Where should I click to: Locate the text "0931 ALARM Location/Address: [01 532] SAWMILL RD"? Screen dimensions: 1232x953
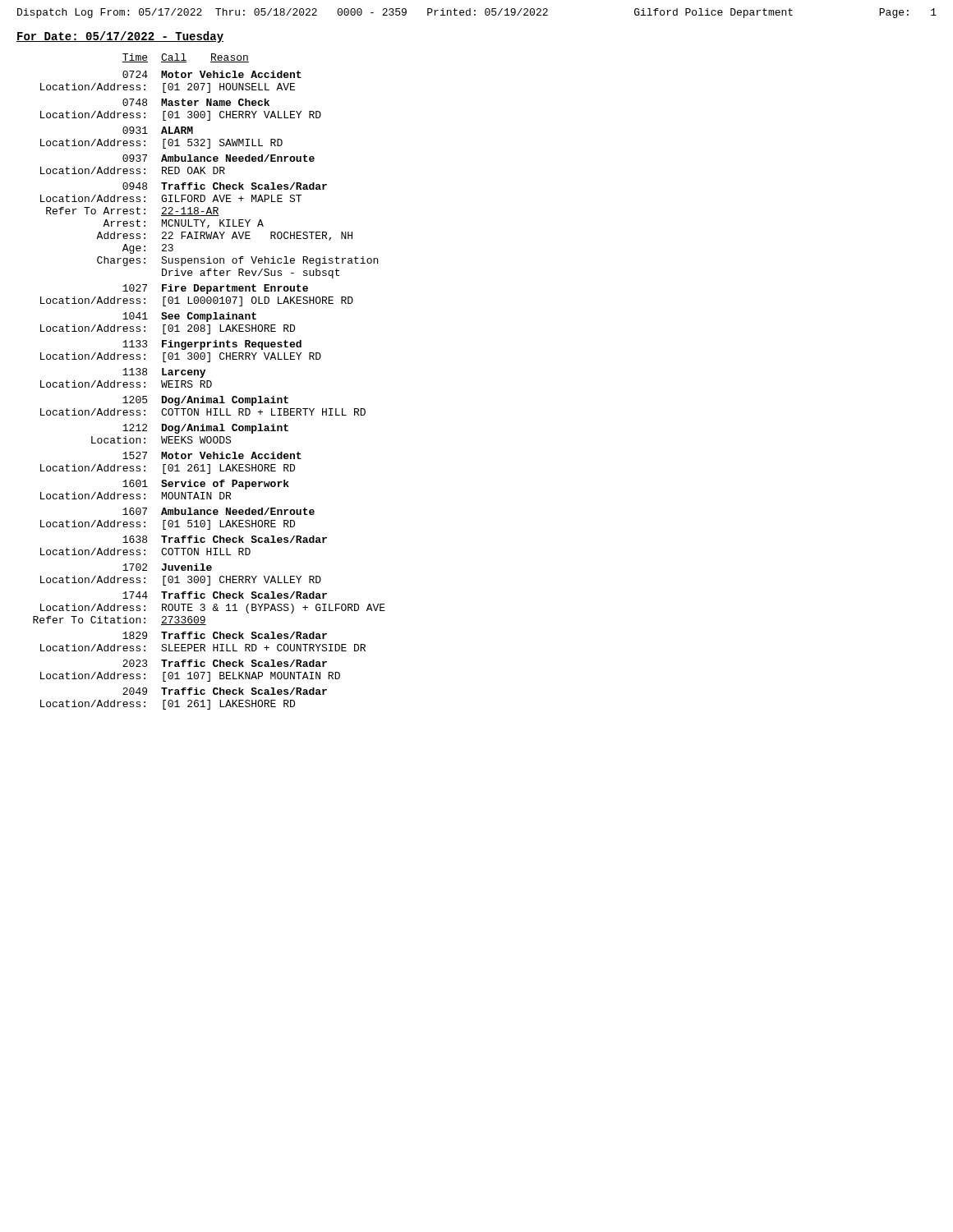(158, 130)
